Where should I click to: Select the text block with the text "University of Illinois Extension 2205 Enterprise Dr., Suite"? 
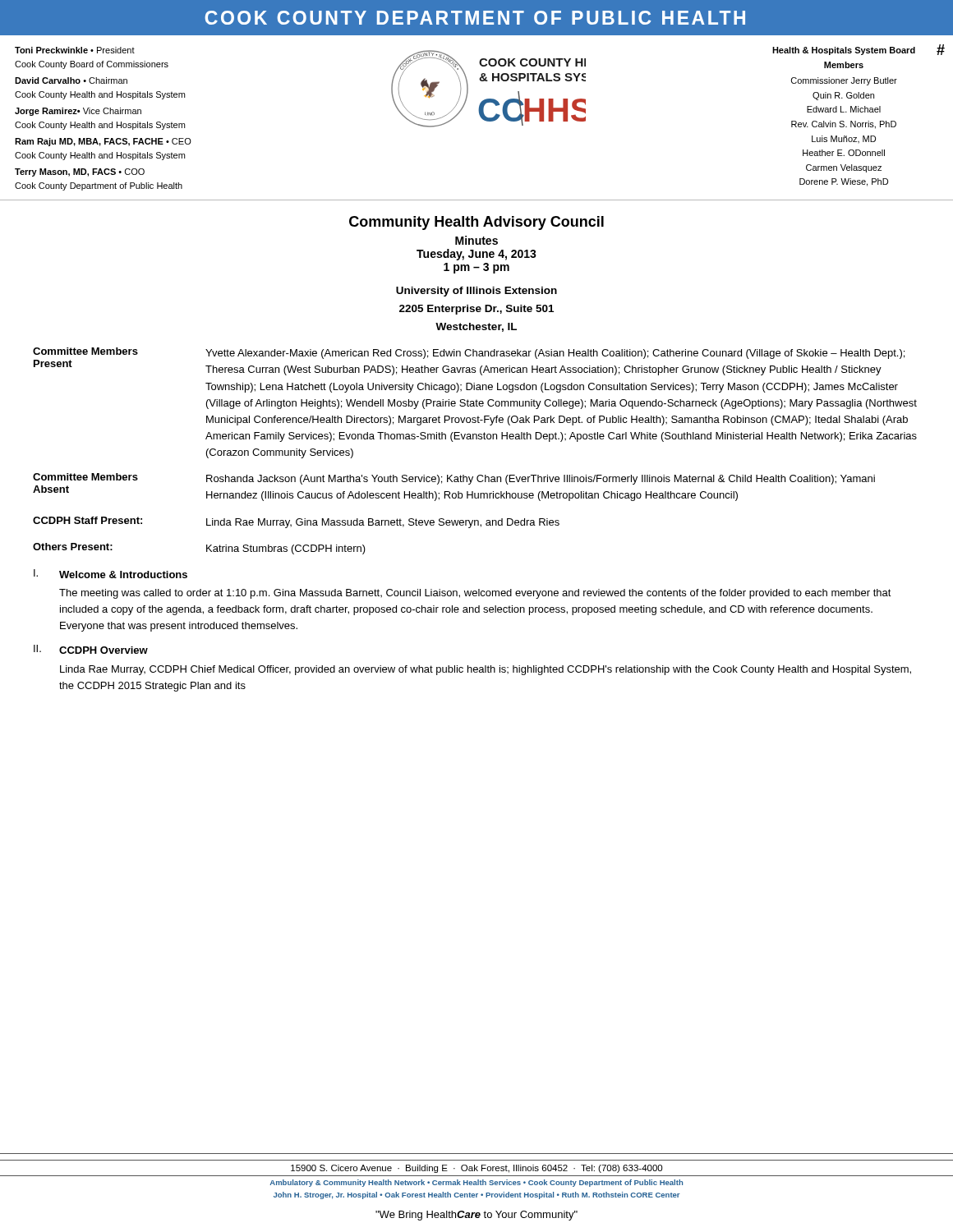476,308
